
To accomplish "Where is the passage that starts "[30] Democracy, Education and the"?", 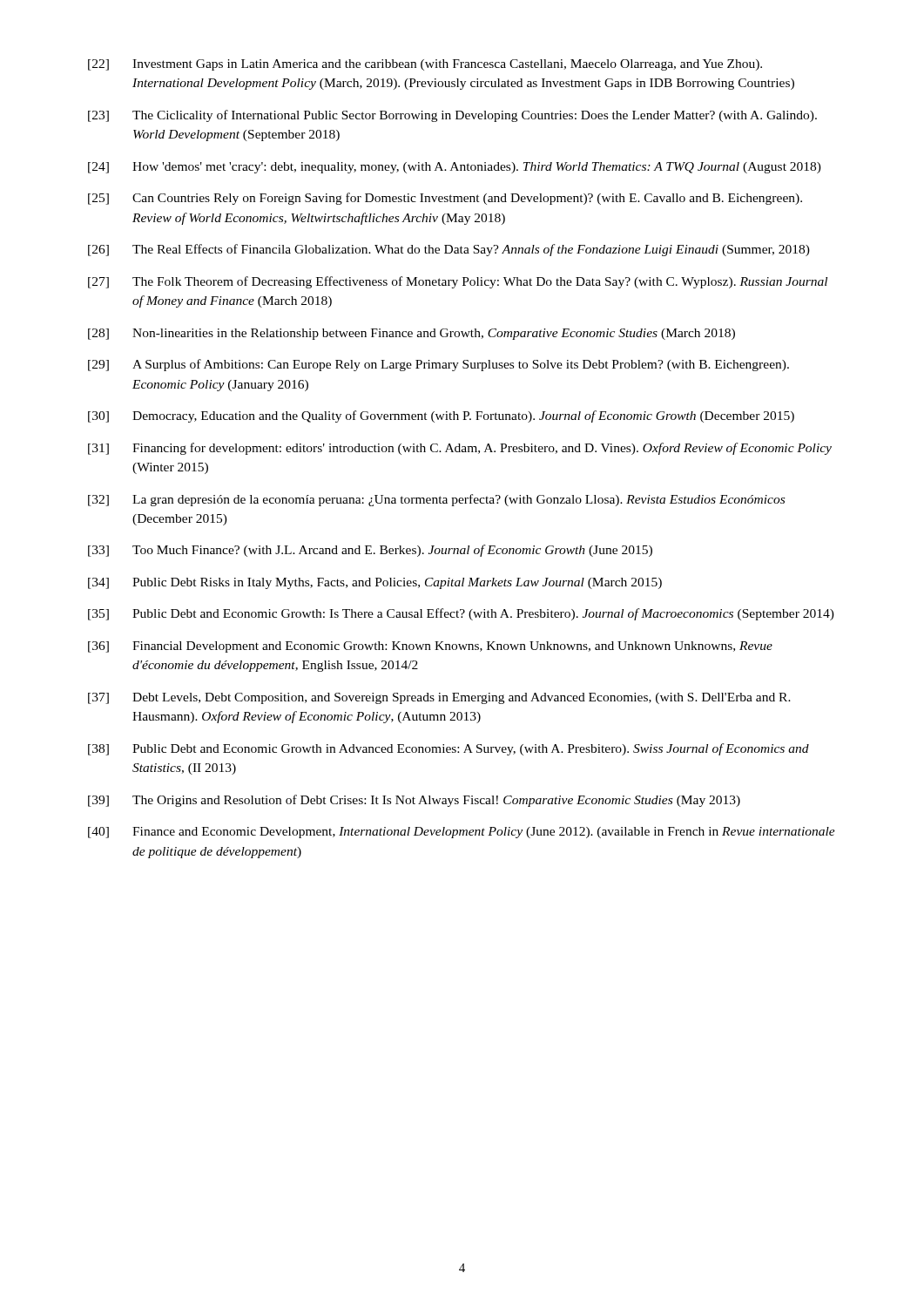I will 462,416.
